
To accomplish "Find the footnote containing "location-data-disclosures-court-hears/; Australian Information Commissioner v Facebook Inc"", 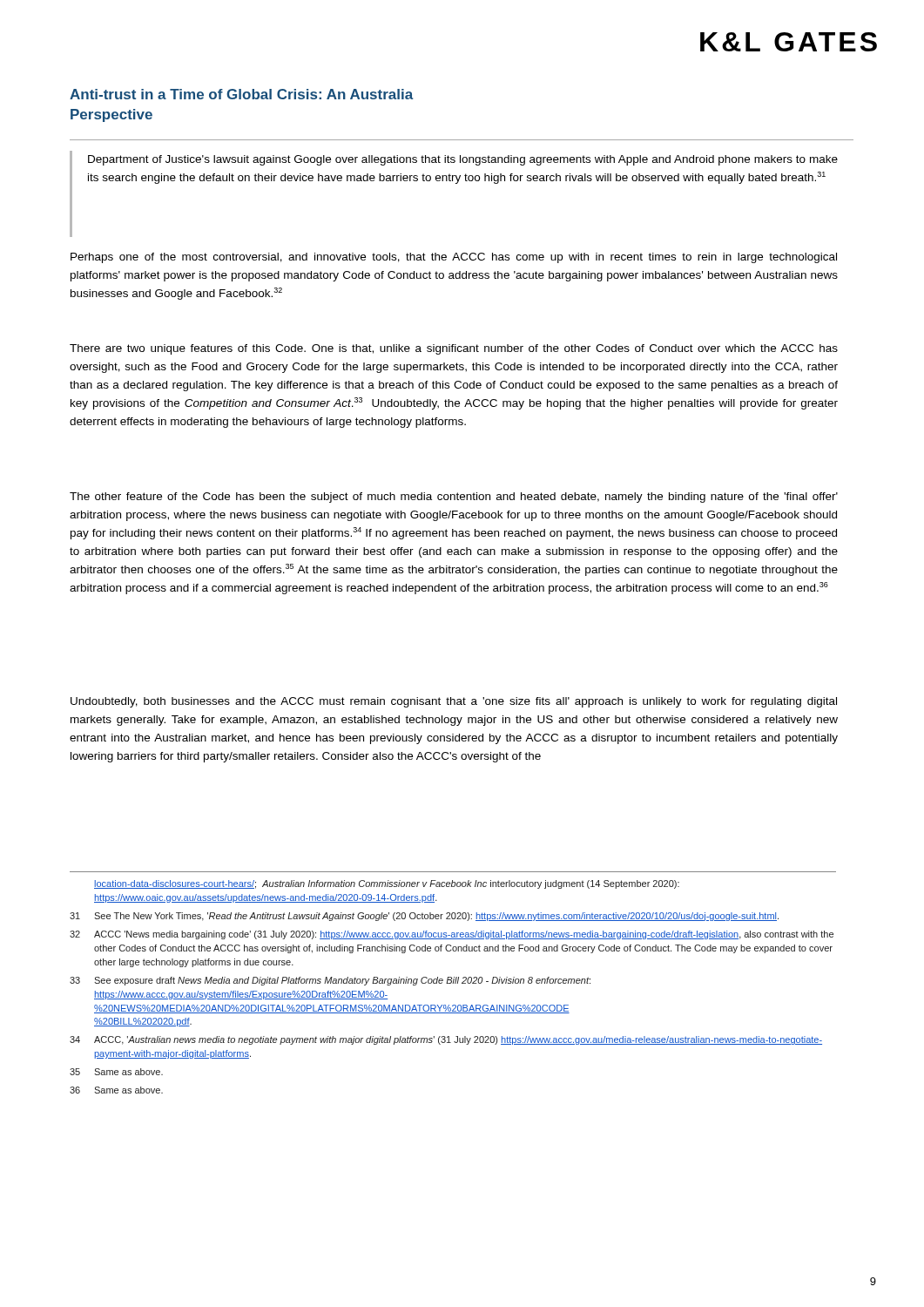I will (387, 890).
